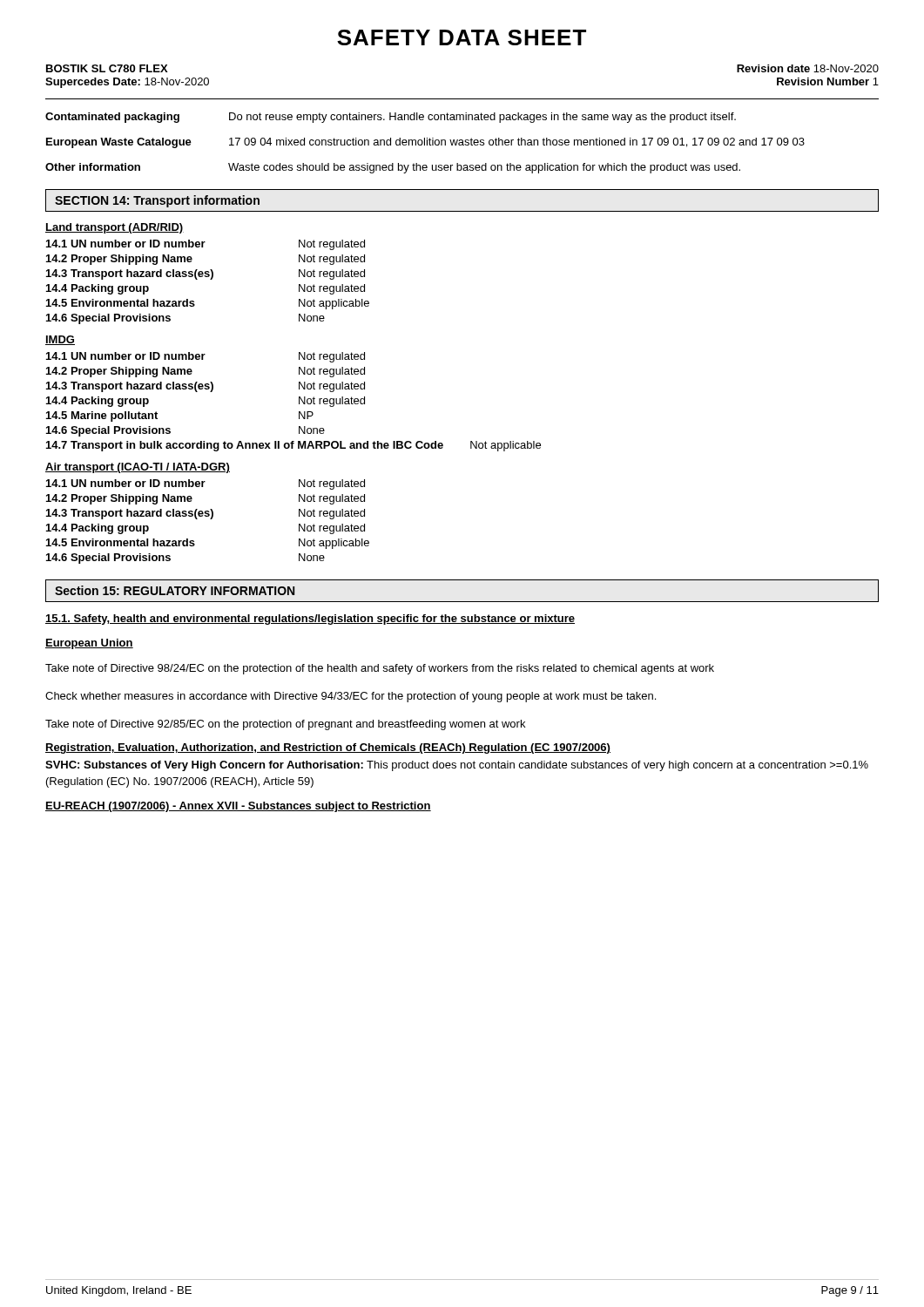Image resolution: width=924 pixels, height=1307 pixels.
Task: Find the section header on this page that starts "SECTION 14: Transport"
Action: coord(157,200)
